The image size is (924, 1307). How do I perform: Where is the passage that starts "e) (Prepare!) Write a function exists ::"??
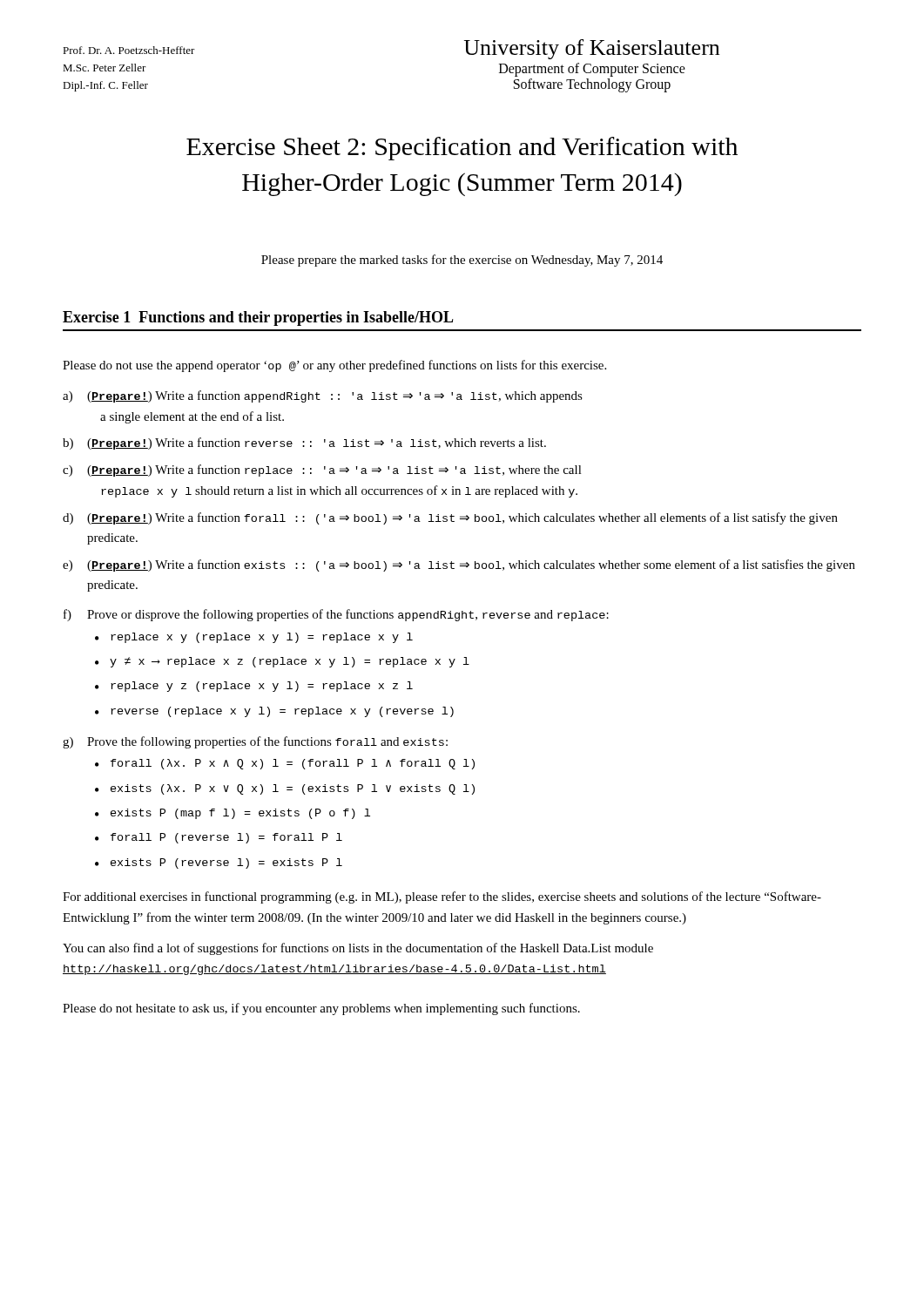pyautogui.click(x=462, y=574)
